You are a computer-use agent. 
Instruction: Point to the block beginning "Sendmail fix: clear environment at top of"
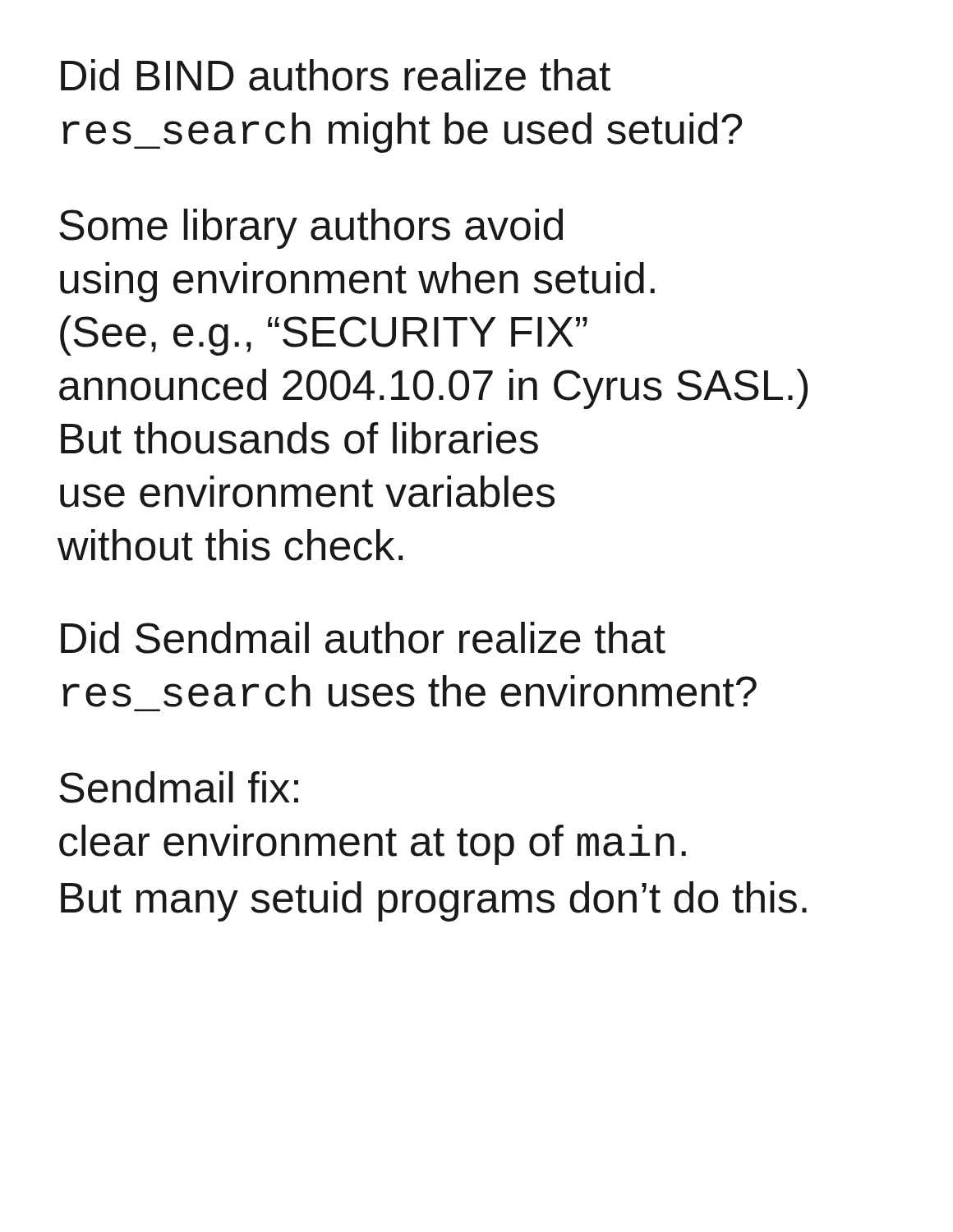pyautogui.click(x=434, y=843)
